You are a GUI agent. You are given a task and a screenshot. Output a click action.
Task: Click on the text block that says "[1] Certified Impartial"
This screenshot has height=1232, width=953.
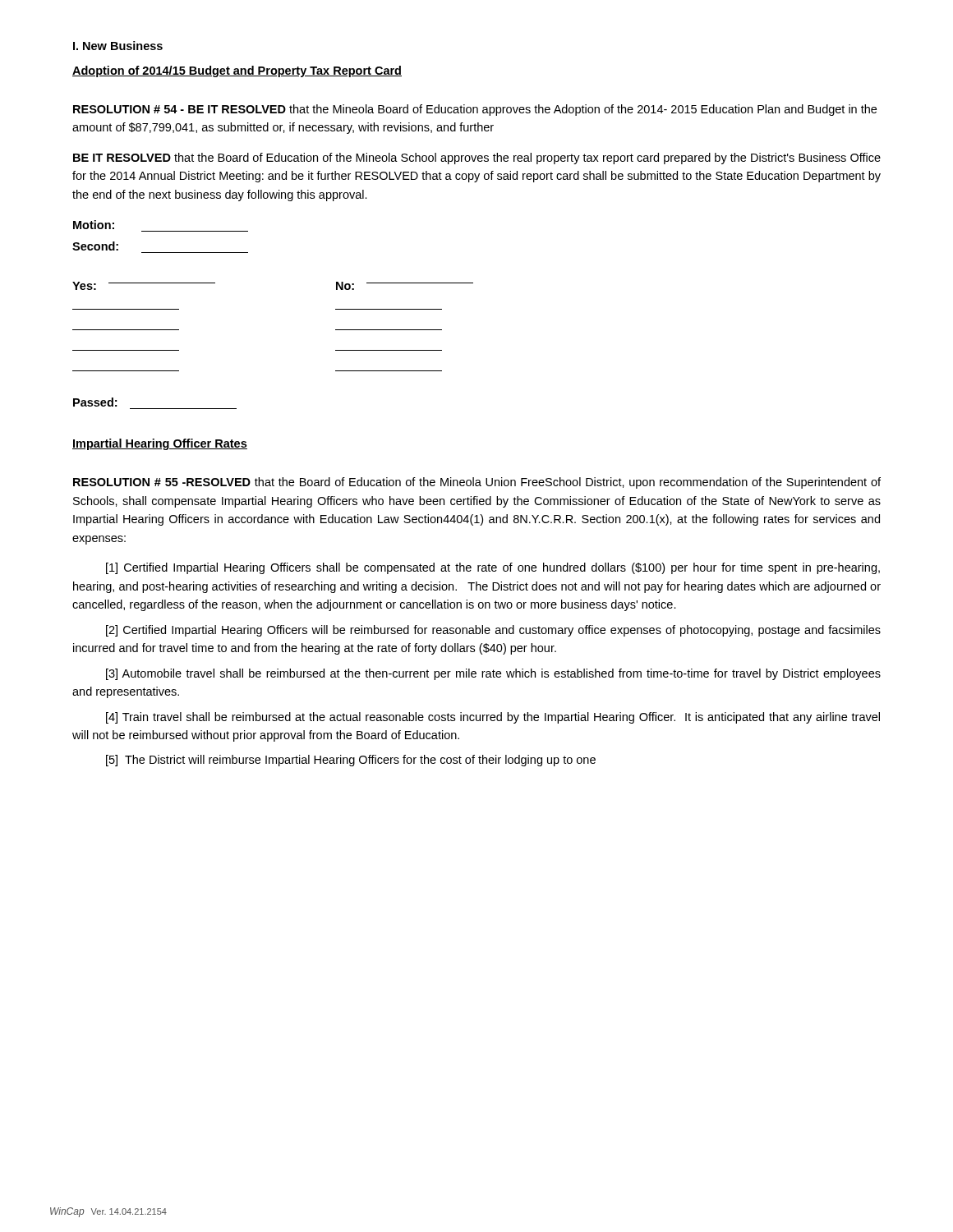(x=476, y=586)
